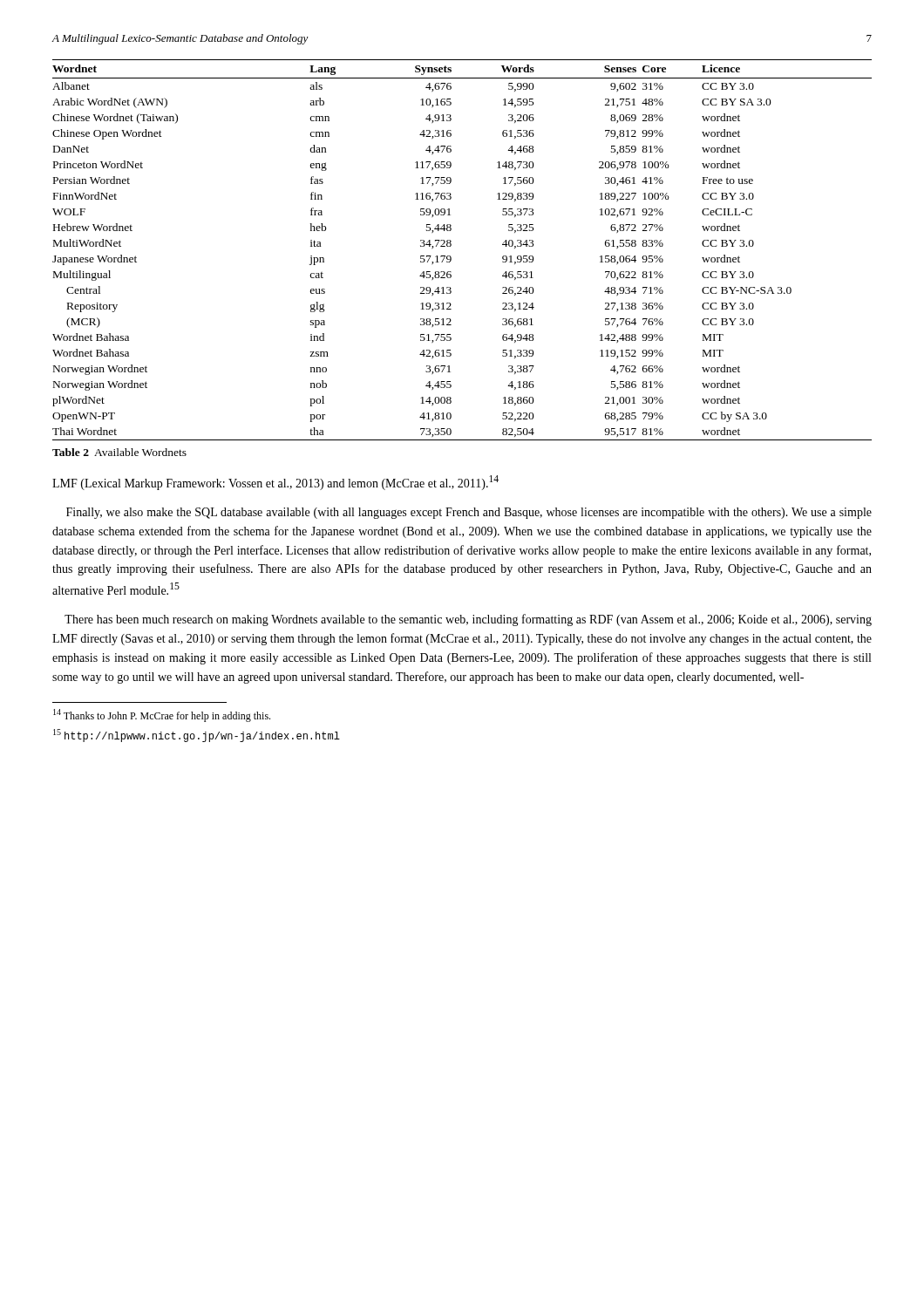The image size is (924, 1308).
Task: Point to "15 http://nlpwww.nict.go.jp/wn-ja/index.en.html"
Action: tap(196, 735)
